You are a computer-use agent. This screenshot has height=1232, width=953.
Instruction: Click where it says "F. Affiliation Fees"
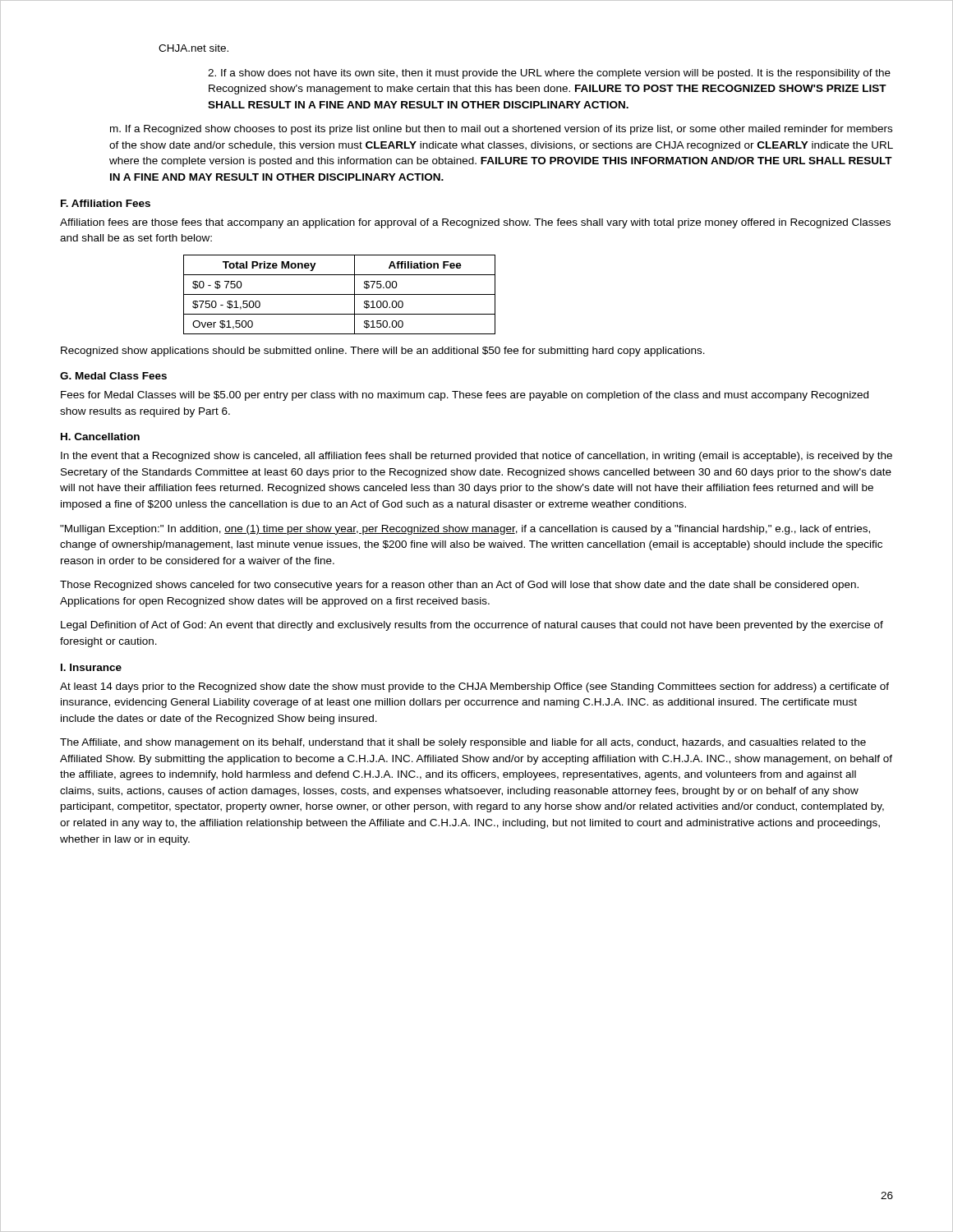click(x=105, y=203)
